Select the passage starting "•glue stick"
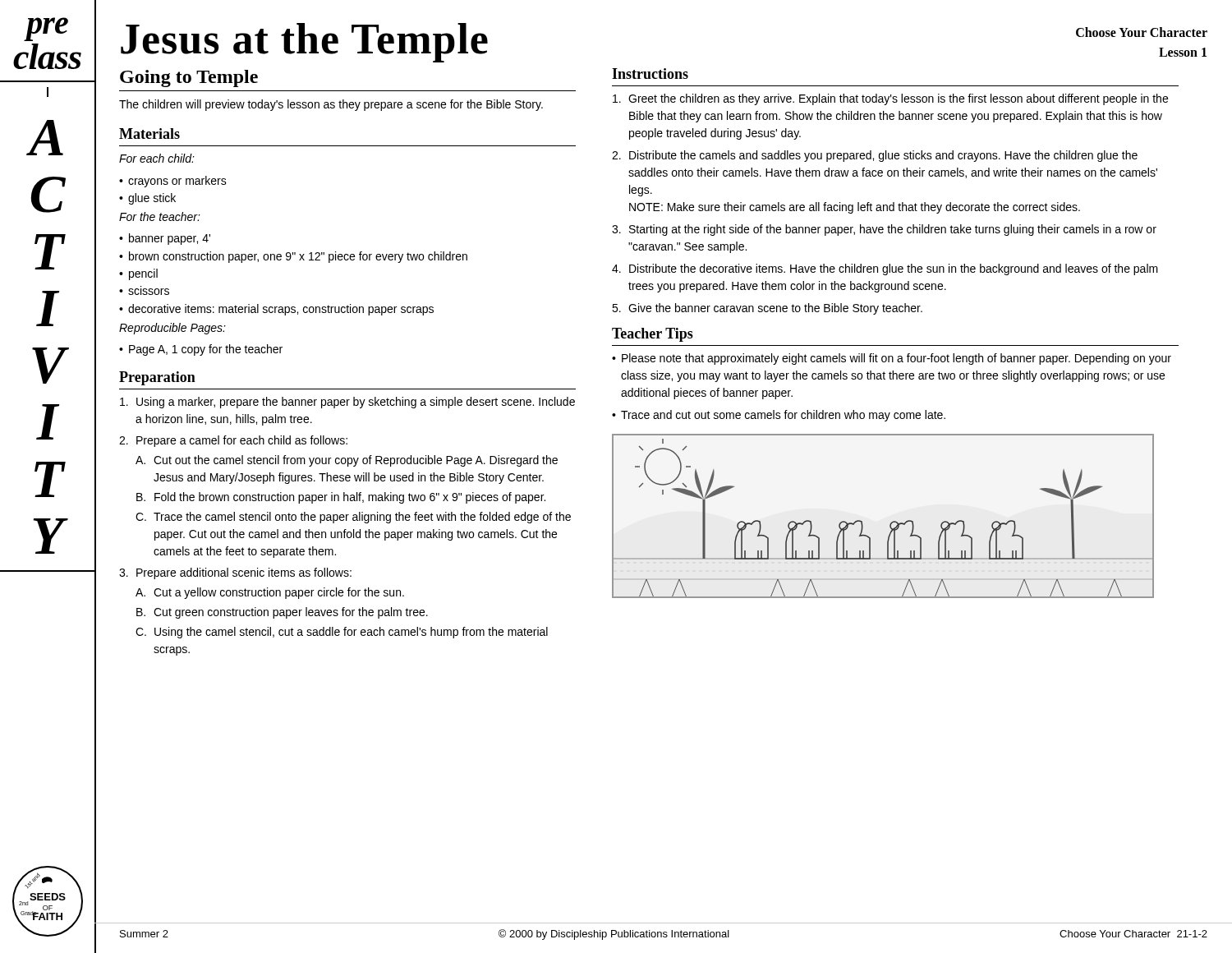Image resolution: width=1232 pixels, height=953 pixels. pyautogui.click(x=148, y=198)
